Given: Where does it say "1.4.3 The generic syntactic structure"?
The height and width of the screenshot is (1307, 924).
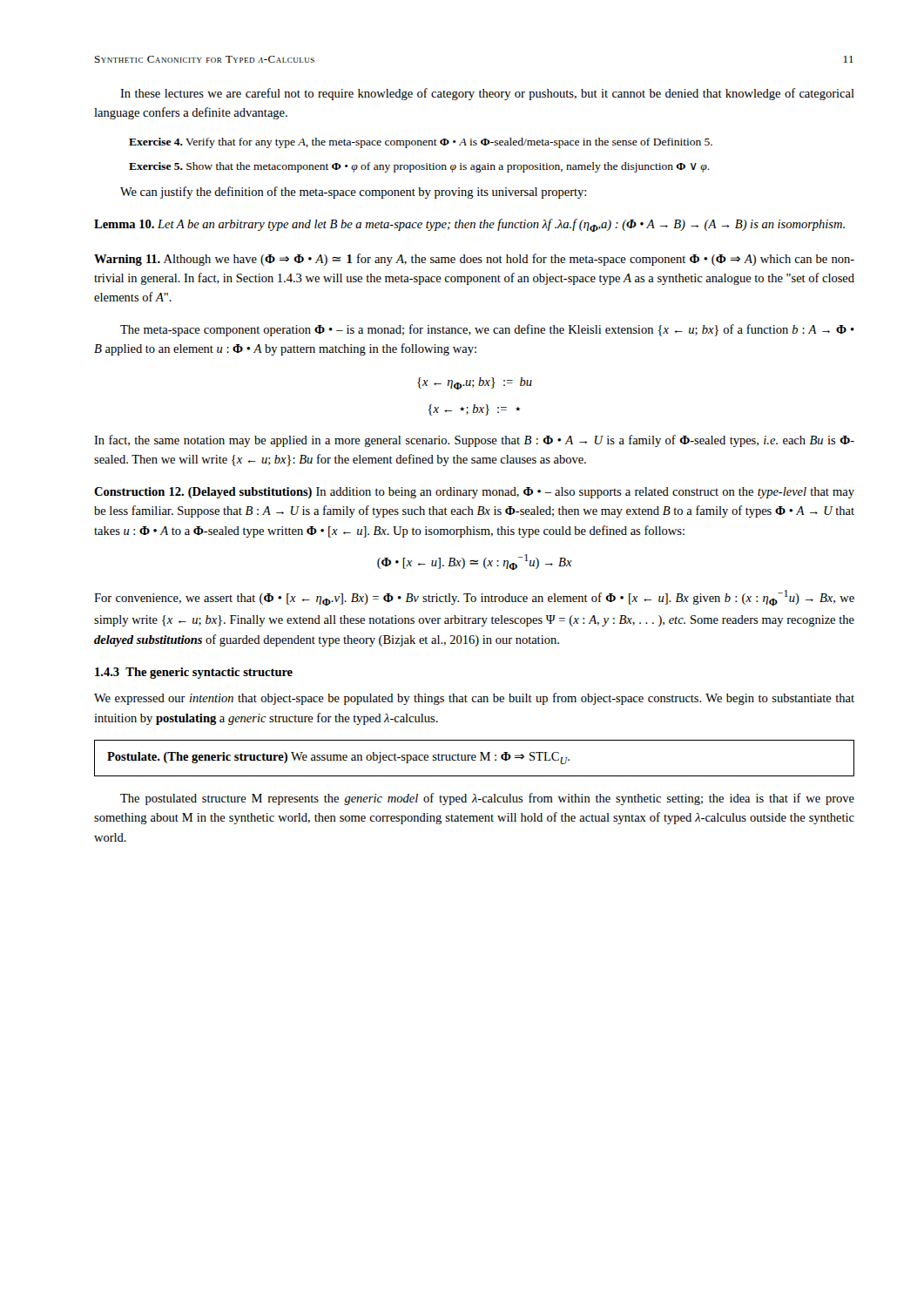Looking at the screenshot, I should pyautogui.click(x=193, y=672).
